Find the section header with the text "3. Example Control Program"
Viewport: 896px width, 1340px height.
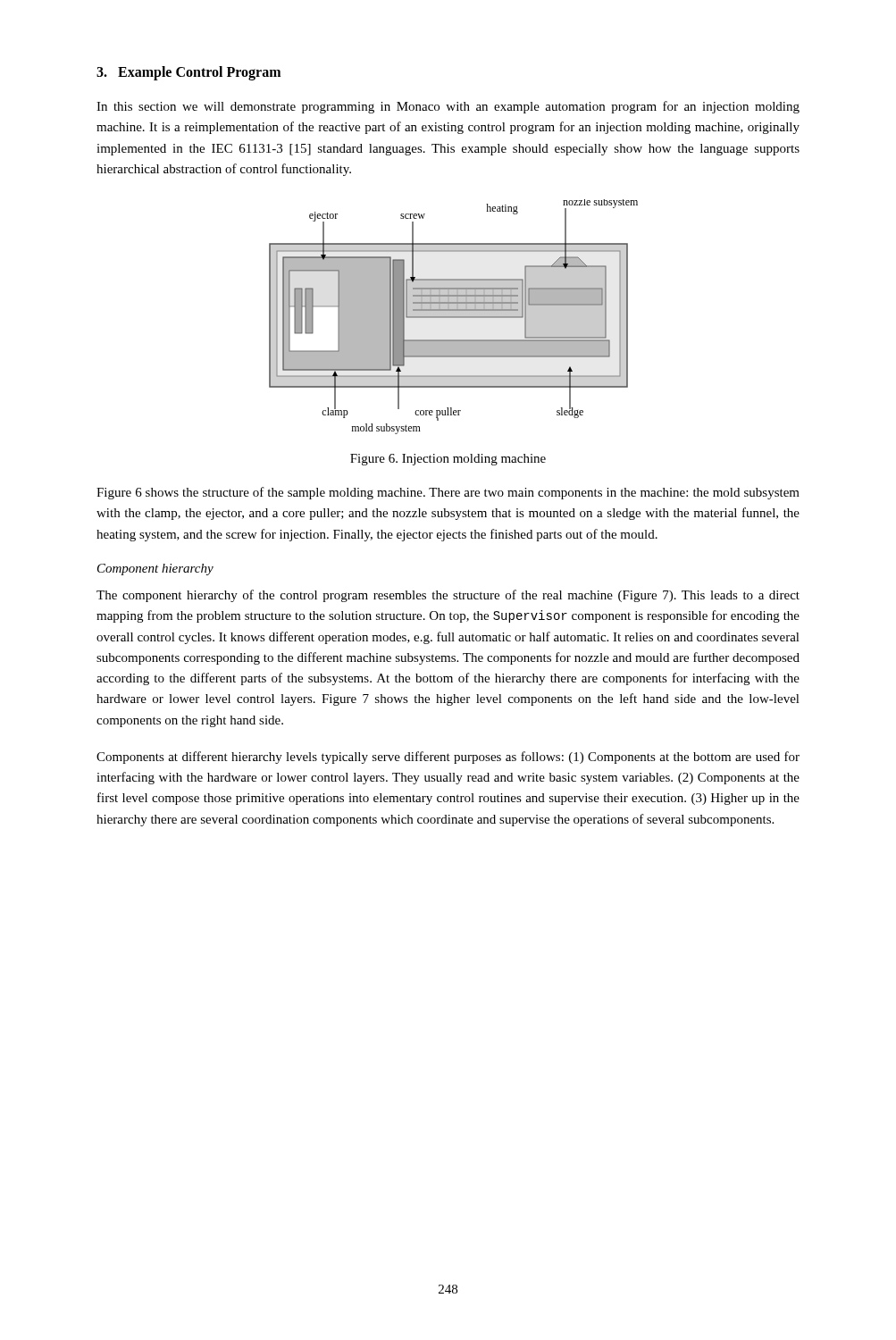pos(189,72)
